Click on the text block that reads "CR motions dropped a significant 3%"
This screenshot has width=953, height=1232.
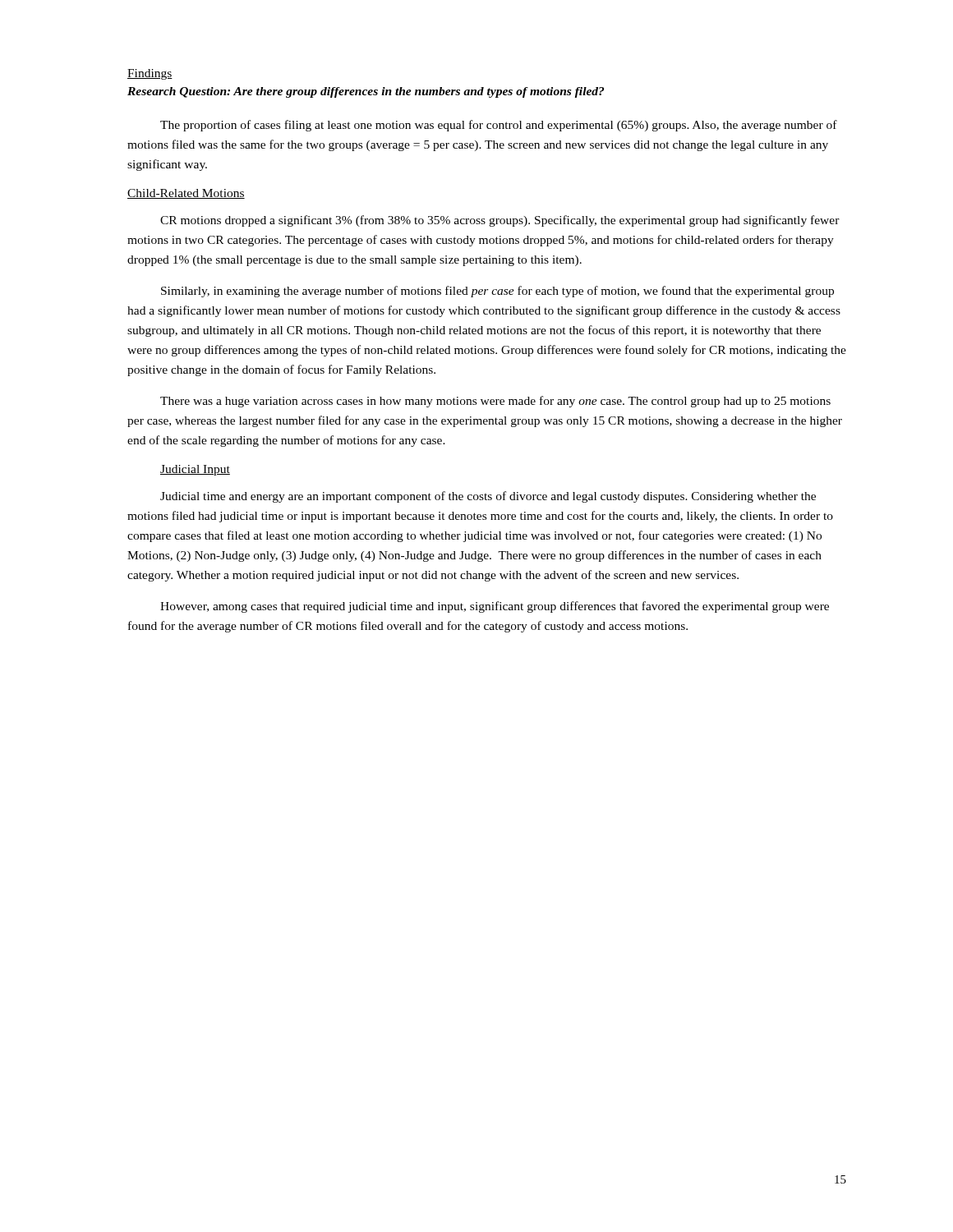(x=487, y=240)
